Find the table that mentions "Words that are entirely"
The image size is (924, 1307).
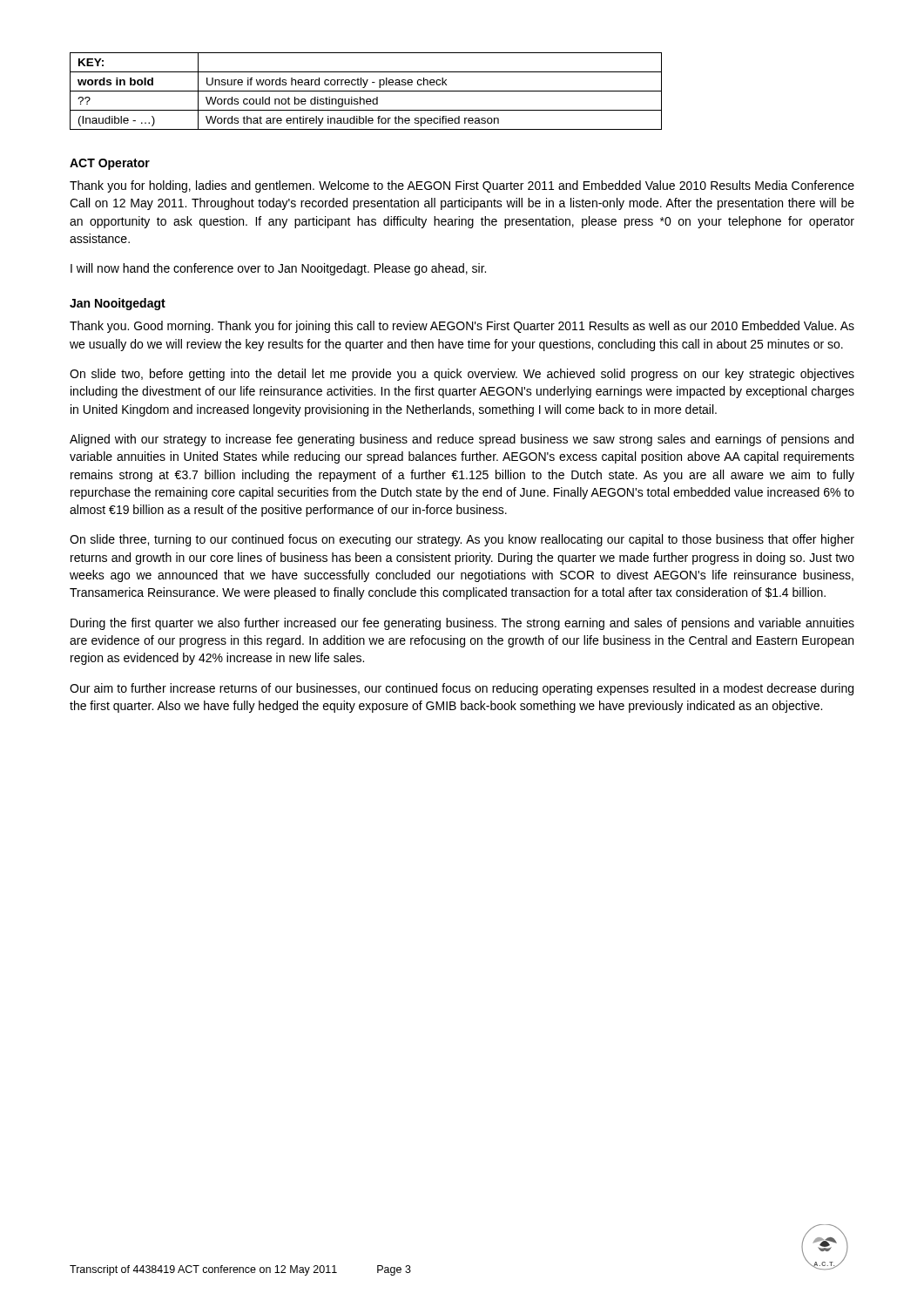pyautogui.click(x=462, y=91)
